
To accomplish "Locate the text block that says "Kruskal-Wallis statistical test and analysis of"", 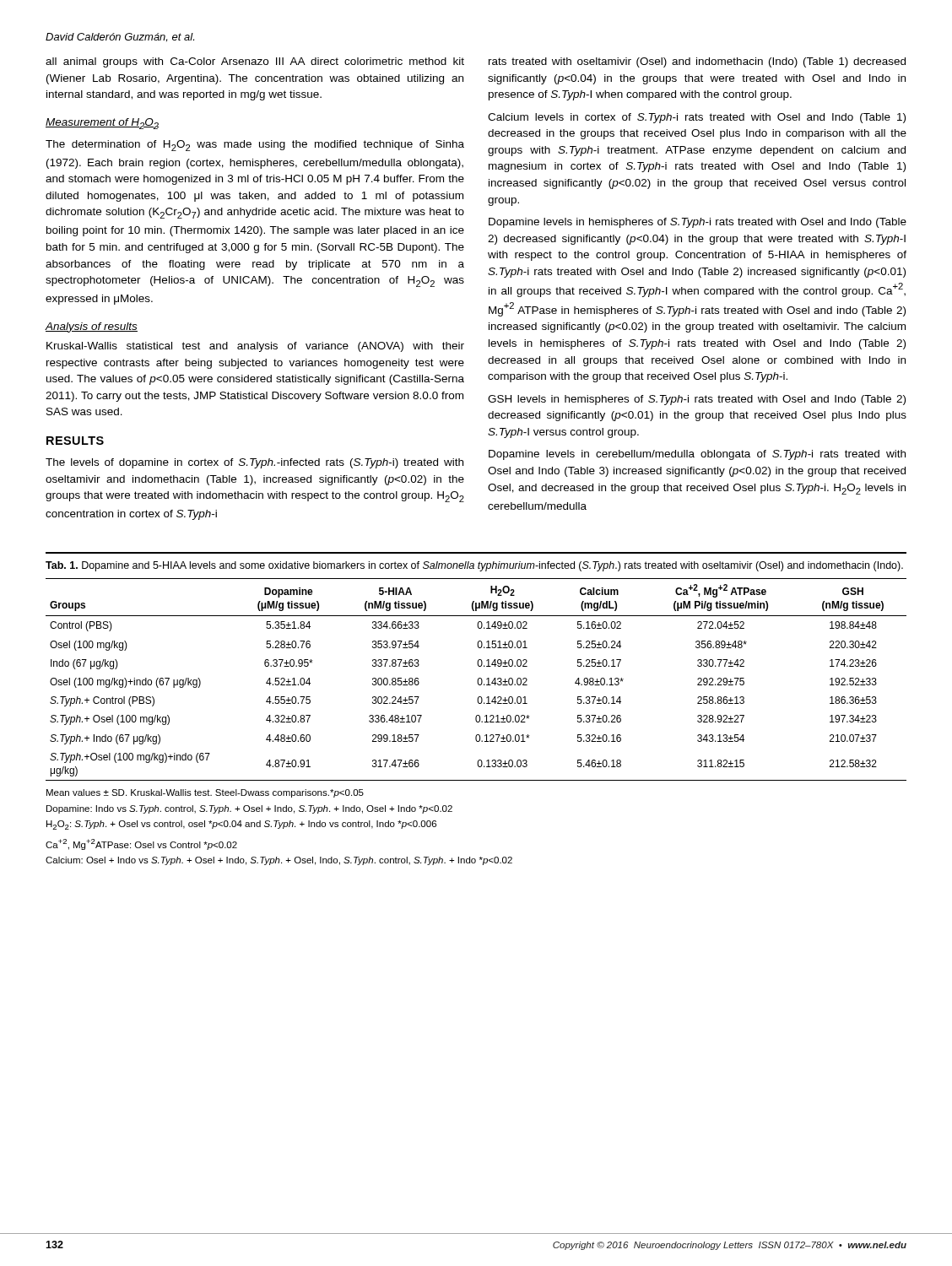I will pyautogui.click(x=255, y=379).
